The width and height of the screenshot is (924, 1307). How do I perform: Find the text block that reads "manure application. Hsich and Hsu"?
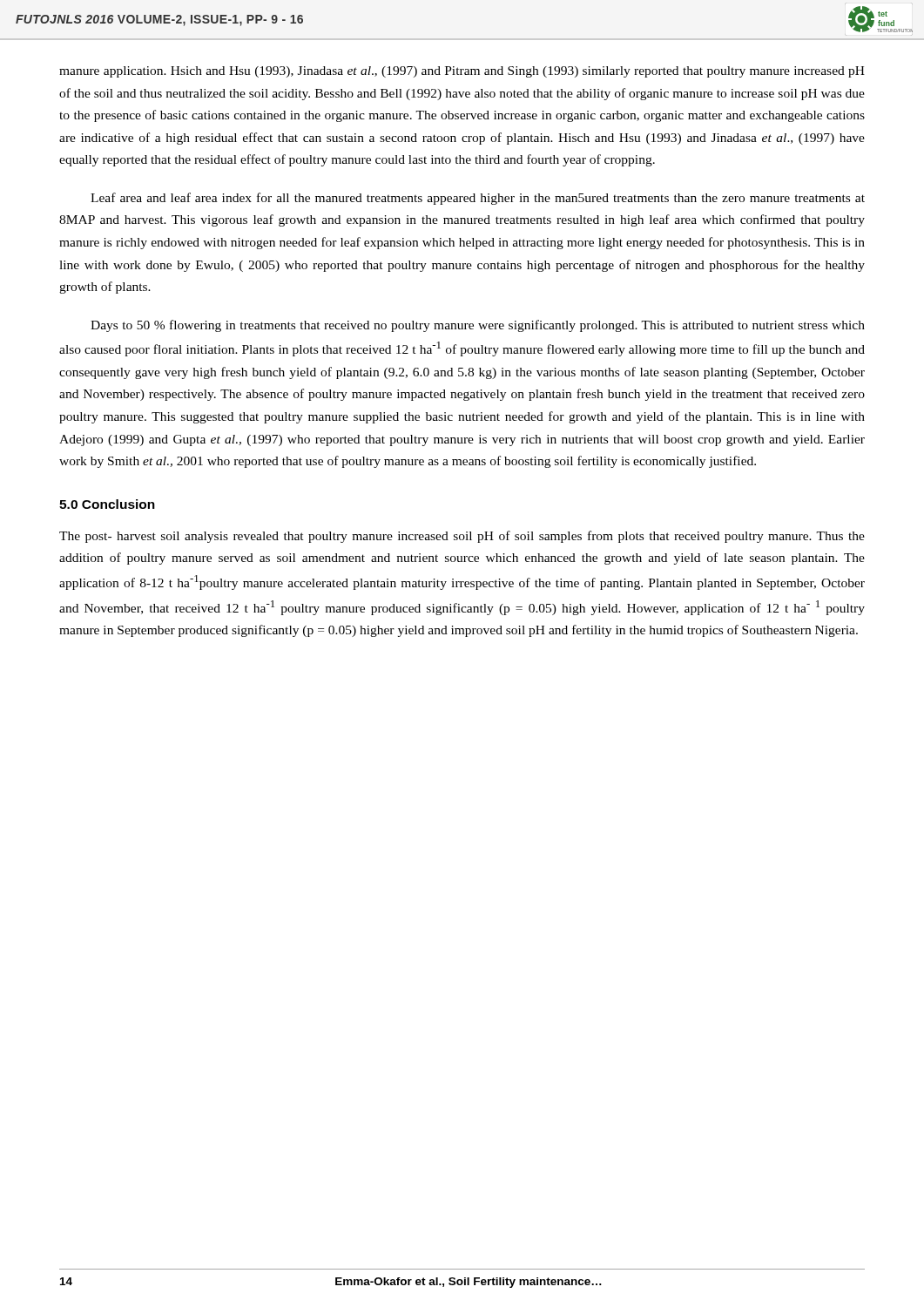point(462,115)
